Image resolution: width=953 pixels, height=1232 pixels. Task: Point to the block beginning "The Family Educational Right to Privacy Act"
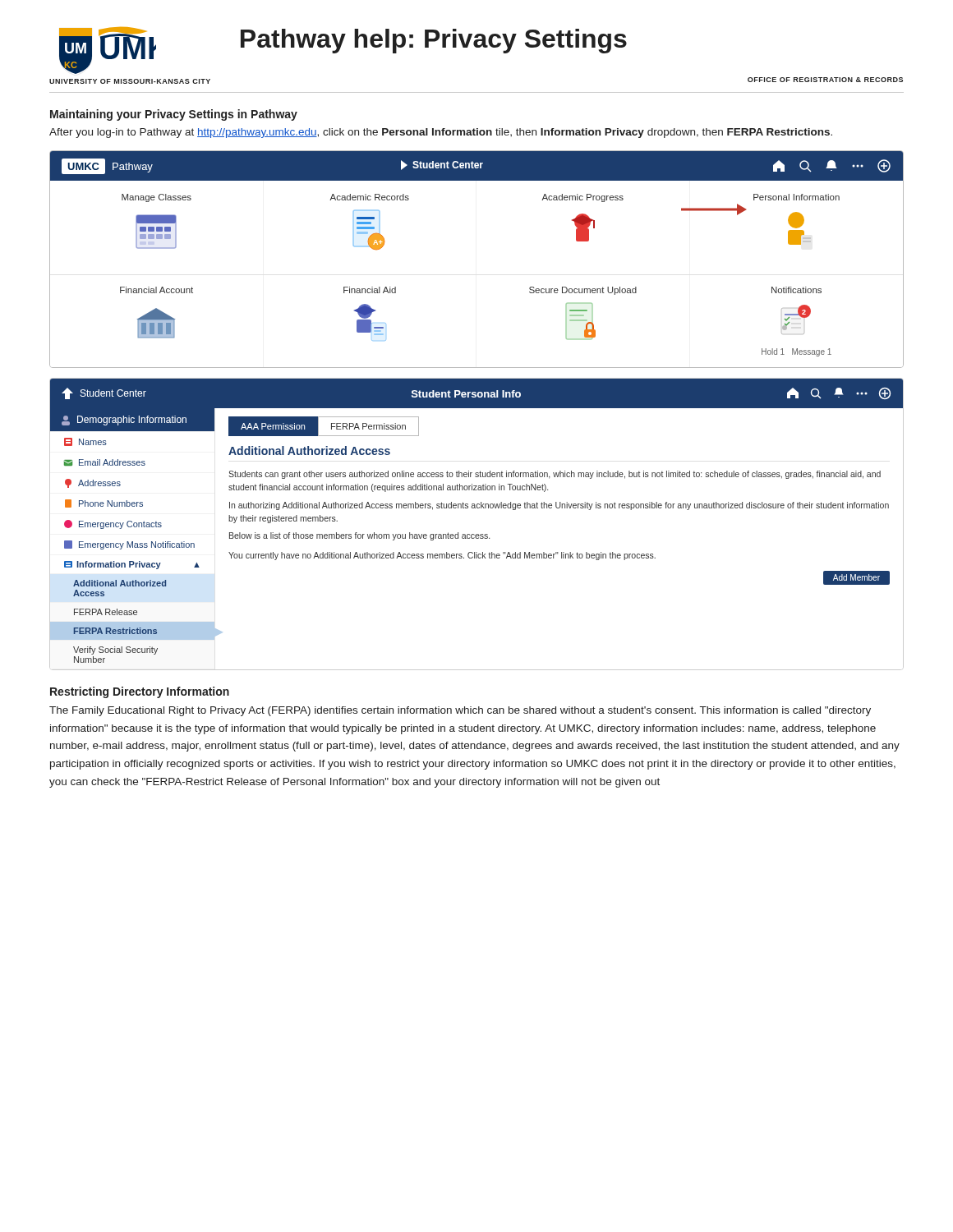(x=474, y=746)
